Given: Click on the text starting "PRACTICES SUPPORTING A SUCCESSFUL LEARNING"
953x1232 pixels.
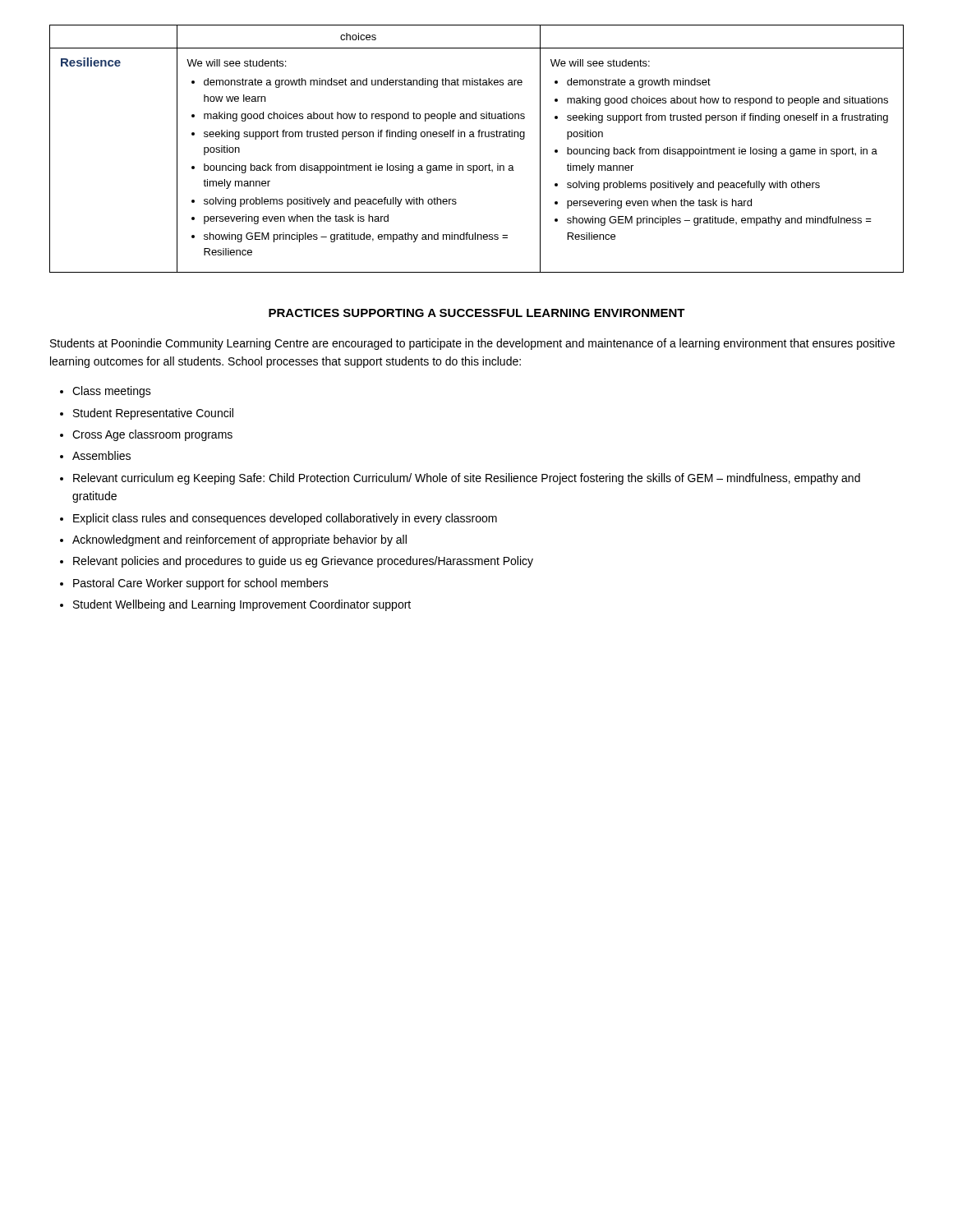Looking at the screenshot, I should coord(476,312).
